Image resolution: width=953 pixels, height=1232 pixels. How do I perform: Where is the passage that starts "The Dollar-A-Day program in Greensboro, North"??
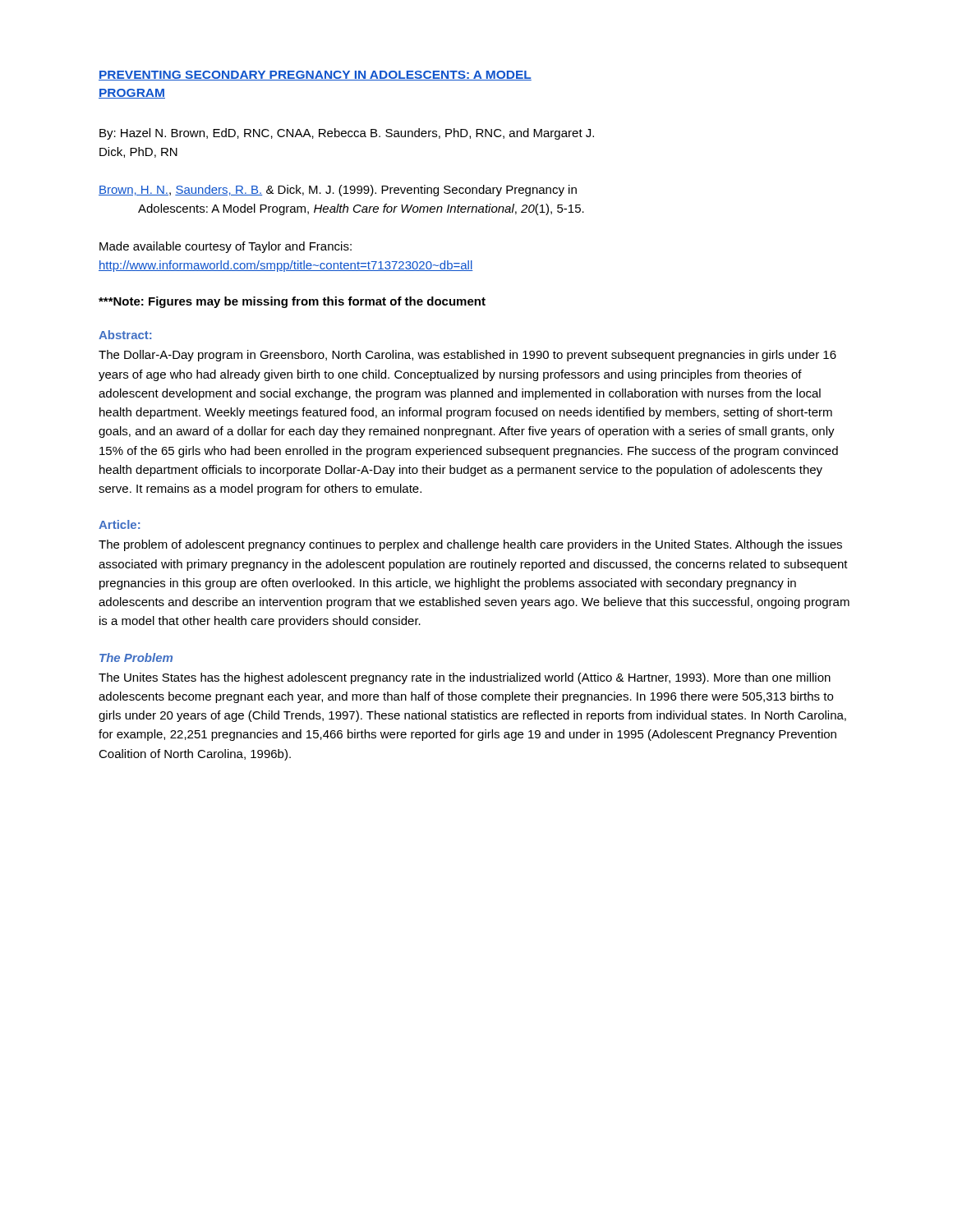468,422
